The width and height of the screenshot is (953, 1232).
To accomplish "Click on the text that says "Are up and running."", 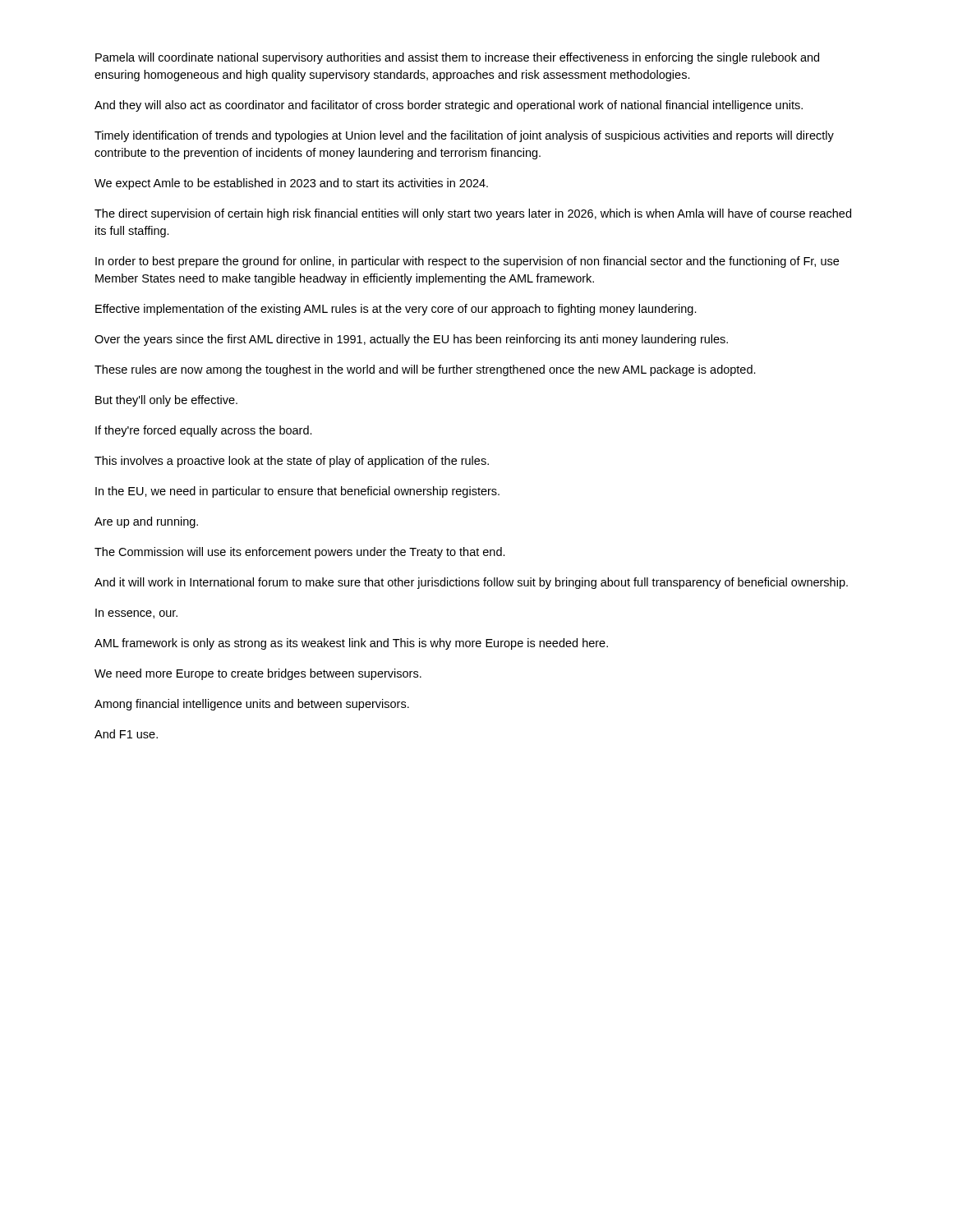I will coord(147,522).
